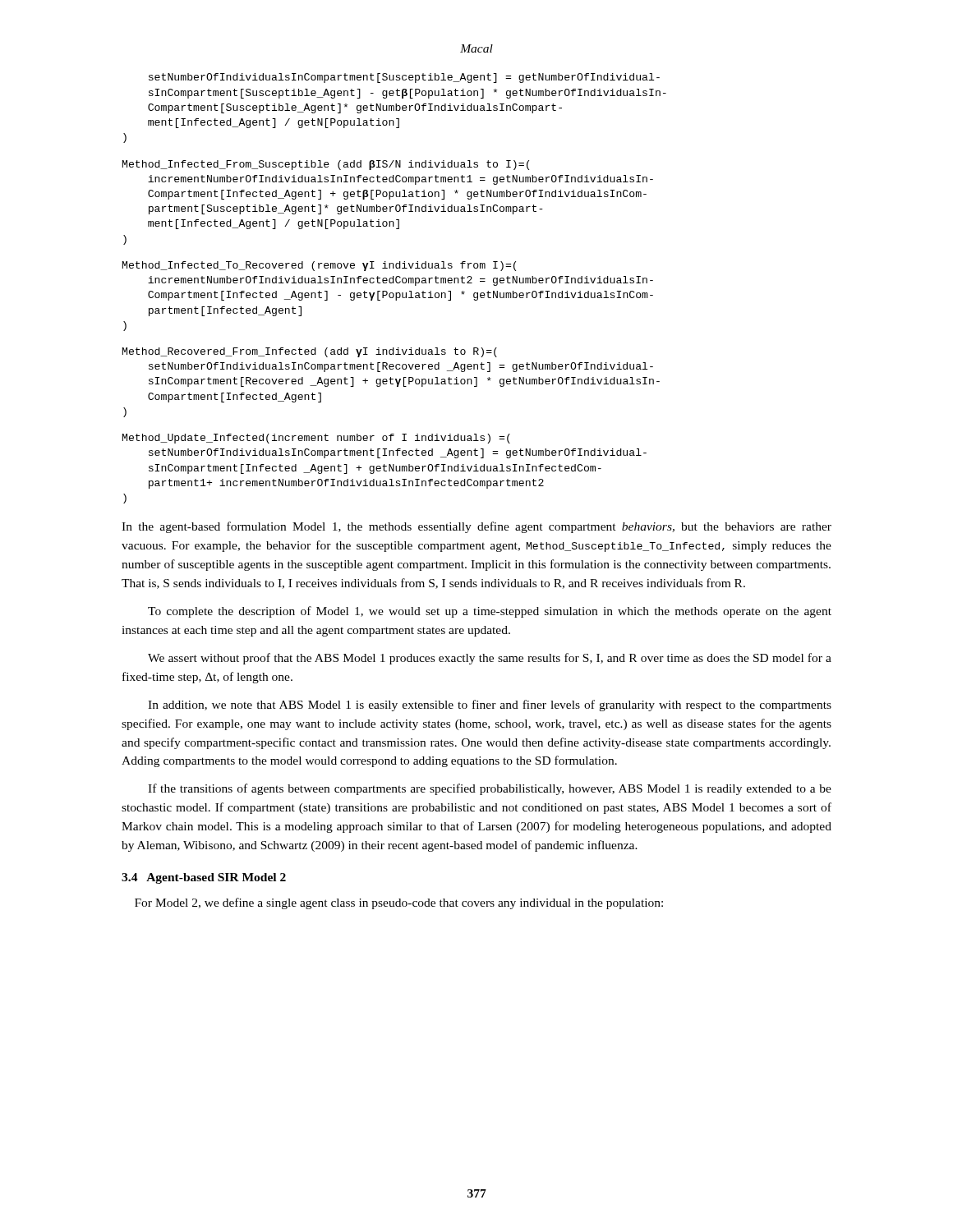Screen dimensions: 1232x953
Task: Click on the text block containing "We assert without proof that the"
Action: 476,667
